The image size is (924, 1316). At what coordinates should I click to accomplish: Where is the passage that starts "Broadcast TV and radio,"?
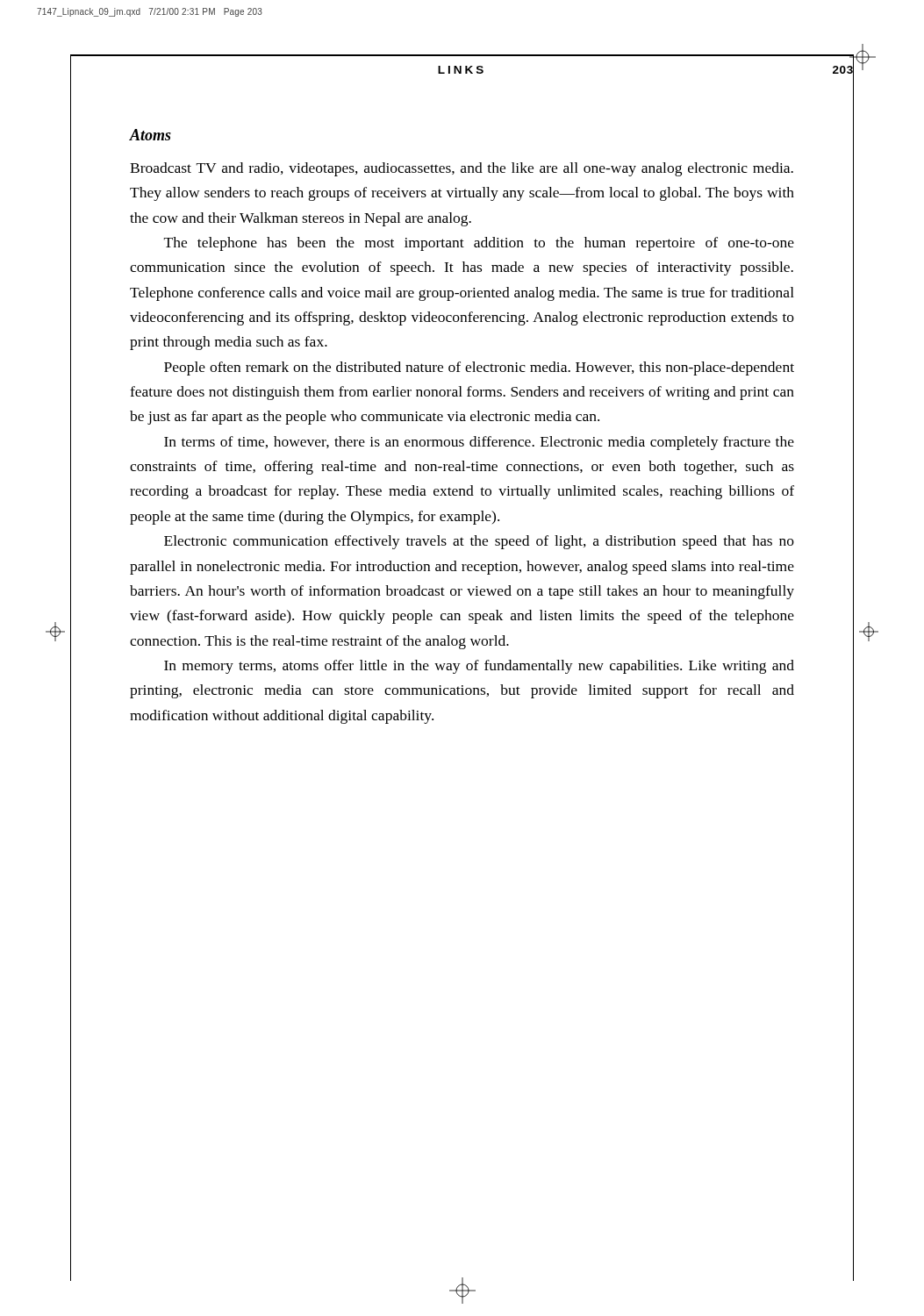462,192
